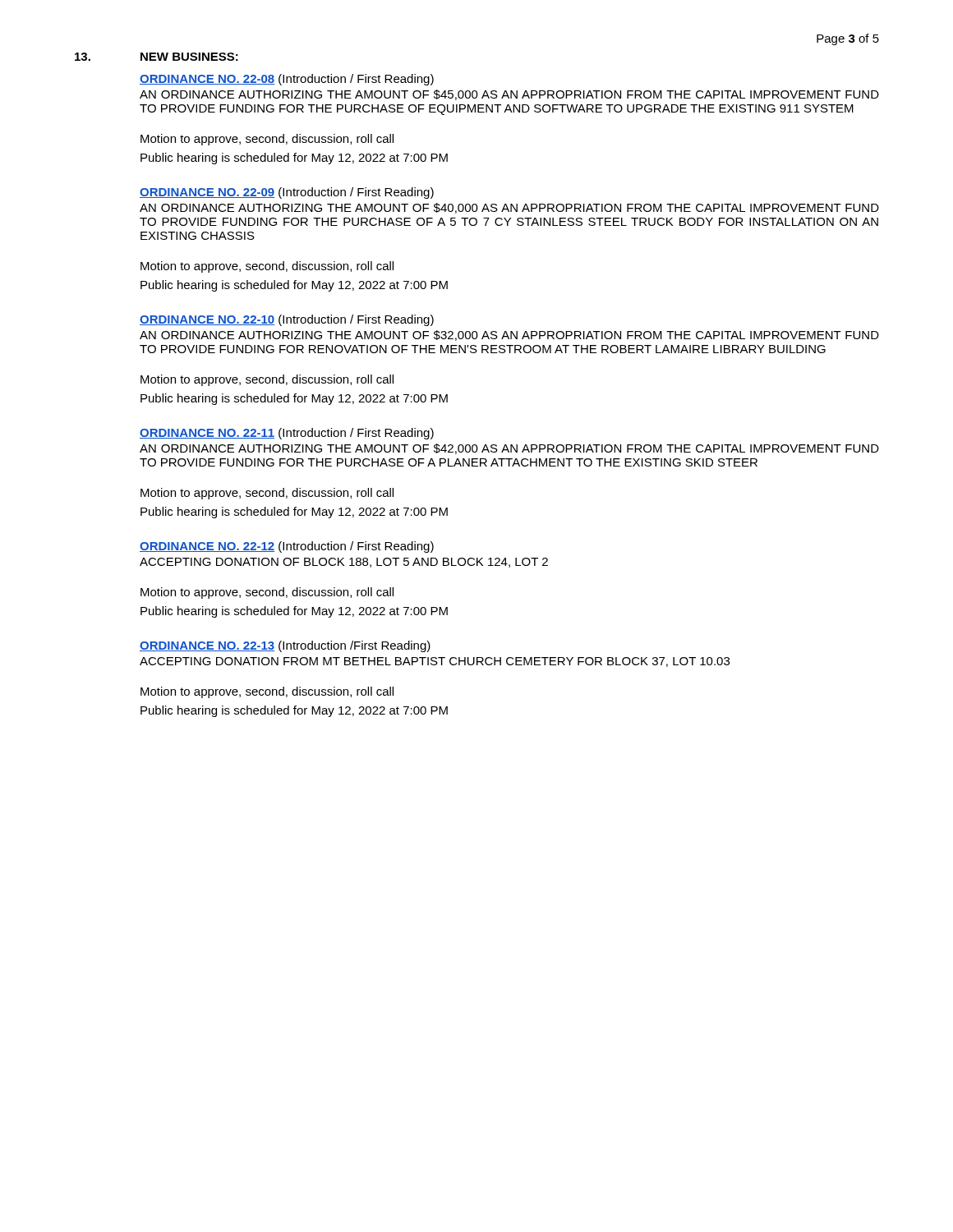The height and width of the screenshot is (1232, 953).
Task: Find the text block that reads "ORDINANCE NO. 22-13 (Introduction /First Reading)"
Action: pyautogui.click(x=509, y=653)
